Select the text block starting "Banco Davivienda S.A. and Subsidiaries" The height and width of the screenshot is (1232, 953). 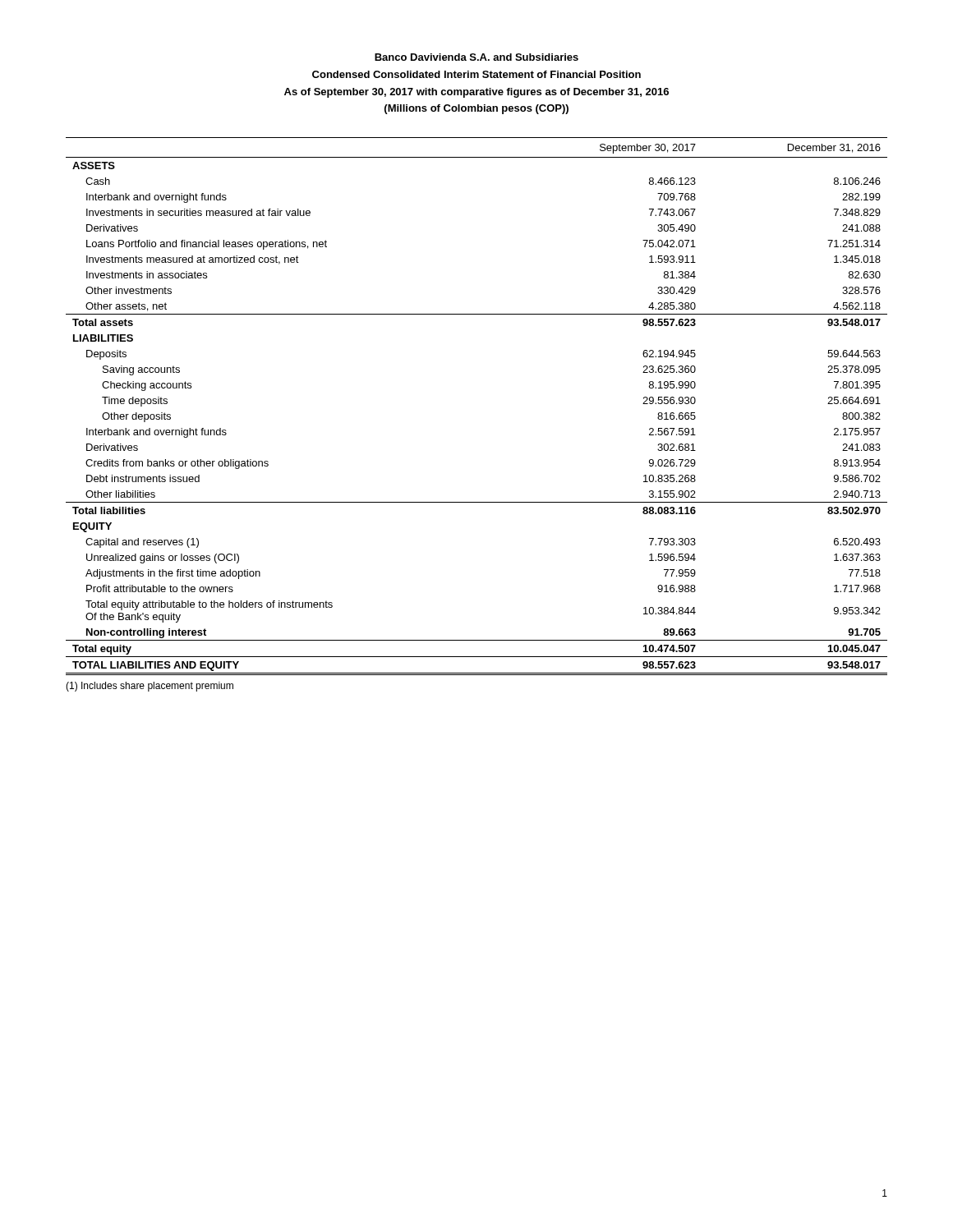pyautogui.click(x=476, y=83)
